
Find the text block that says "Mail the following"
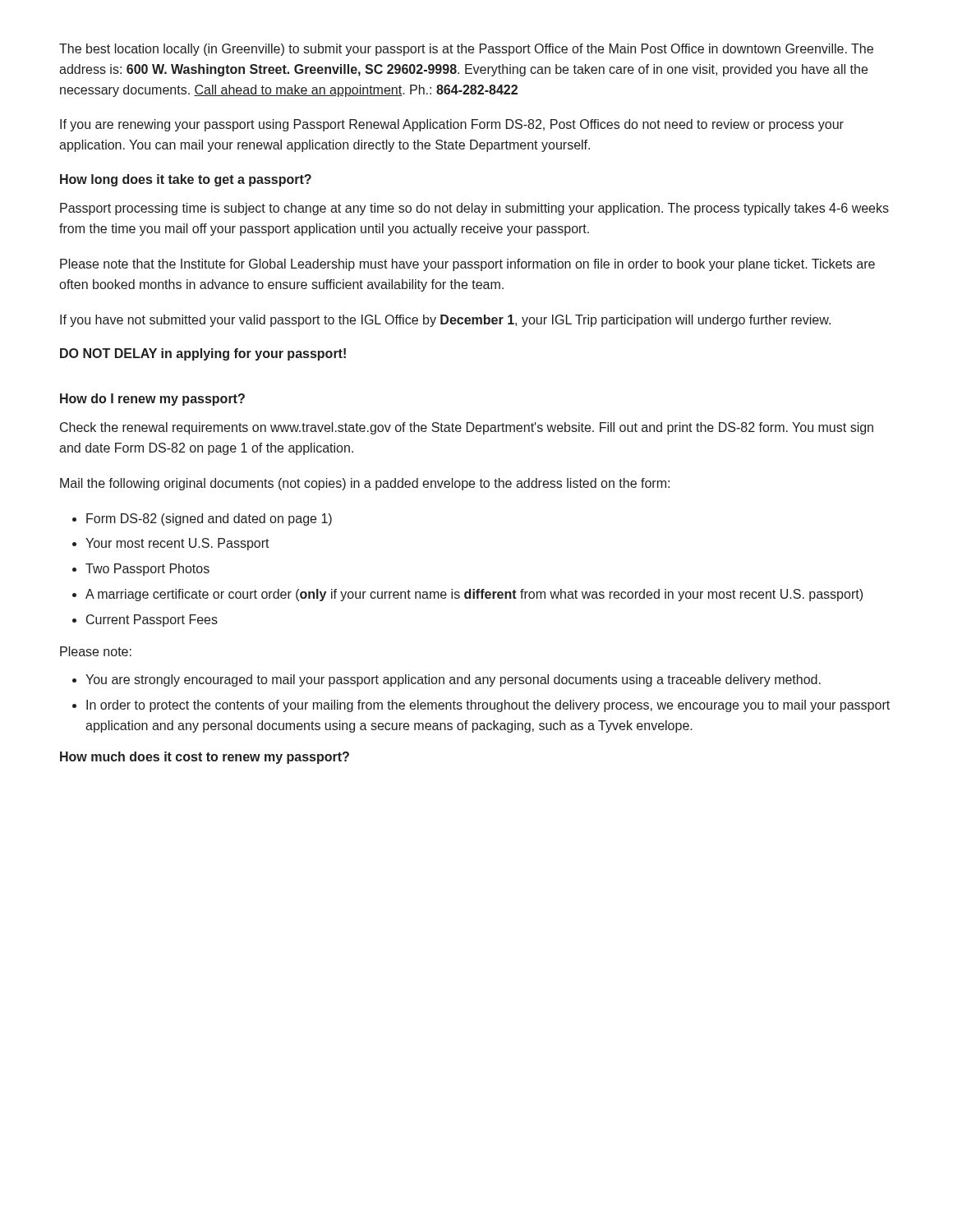click(x=365, y=483)
